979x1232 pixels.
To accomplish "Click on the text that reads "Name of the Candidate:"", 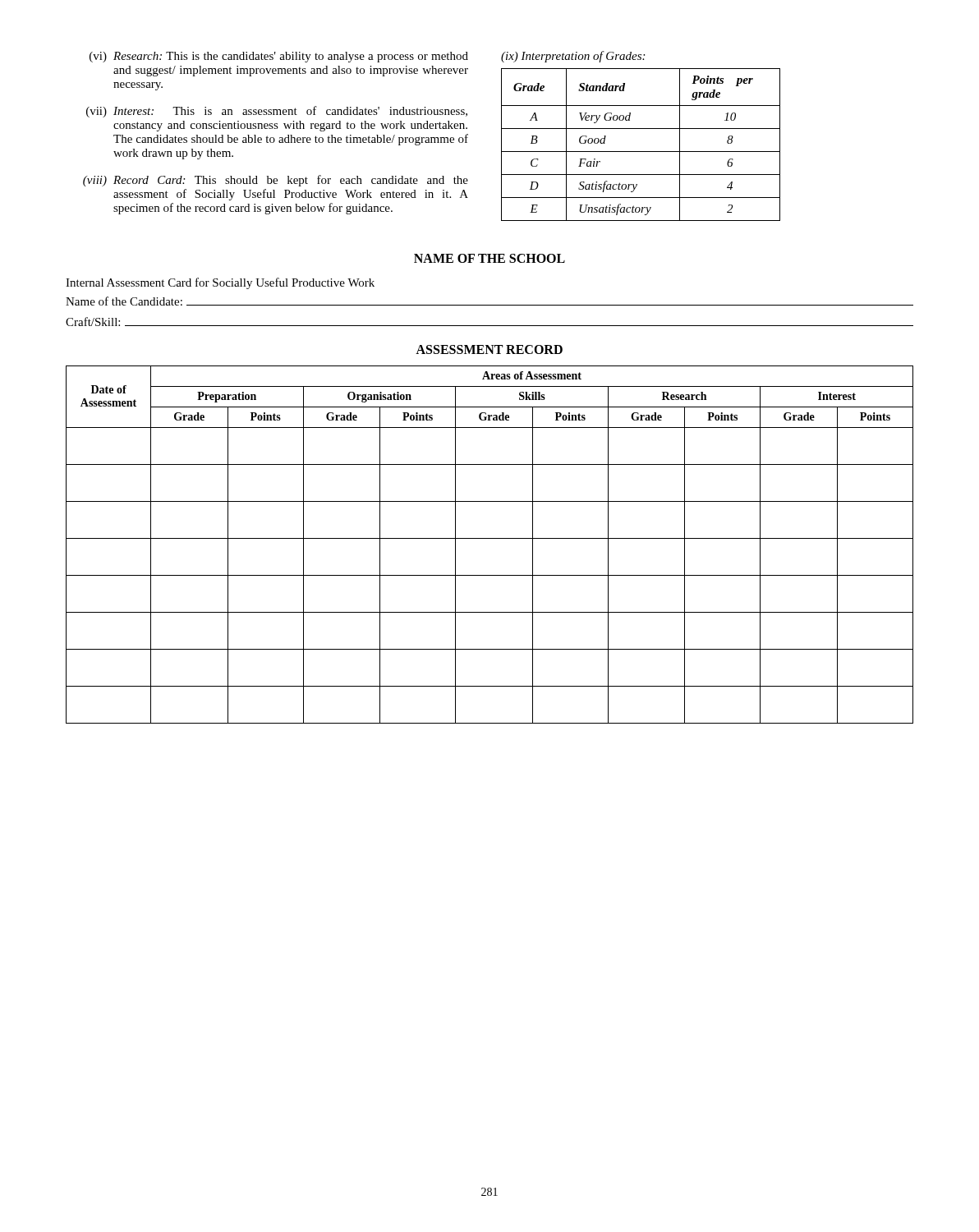I will (x=490, y=302).
